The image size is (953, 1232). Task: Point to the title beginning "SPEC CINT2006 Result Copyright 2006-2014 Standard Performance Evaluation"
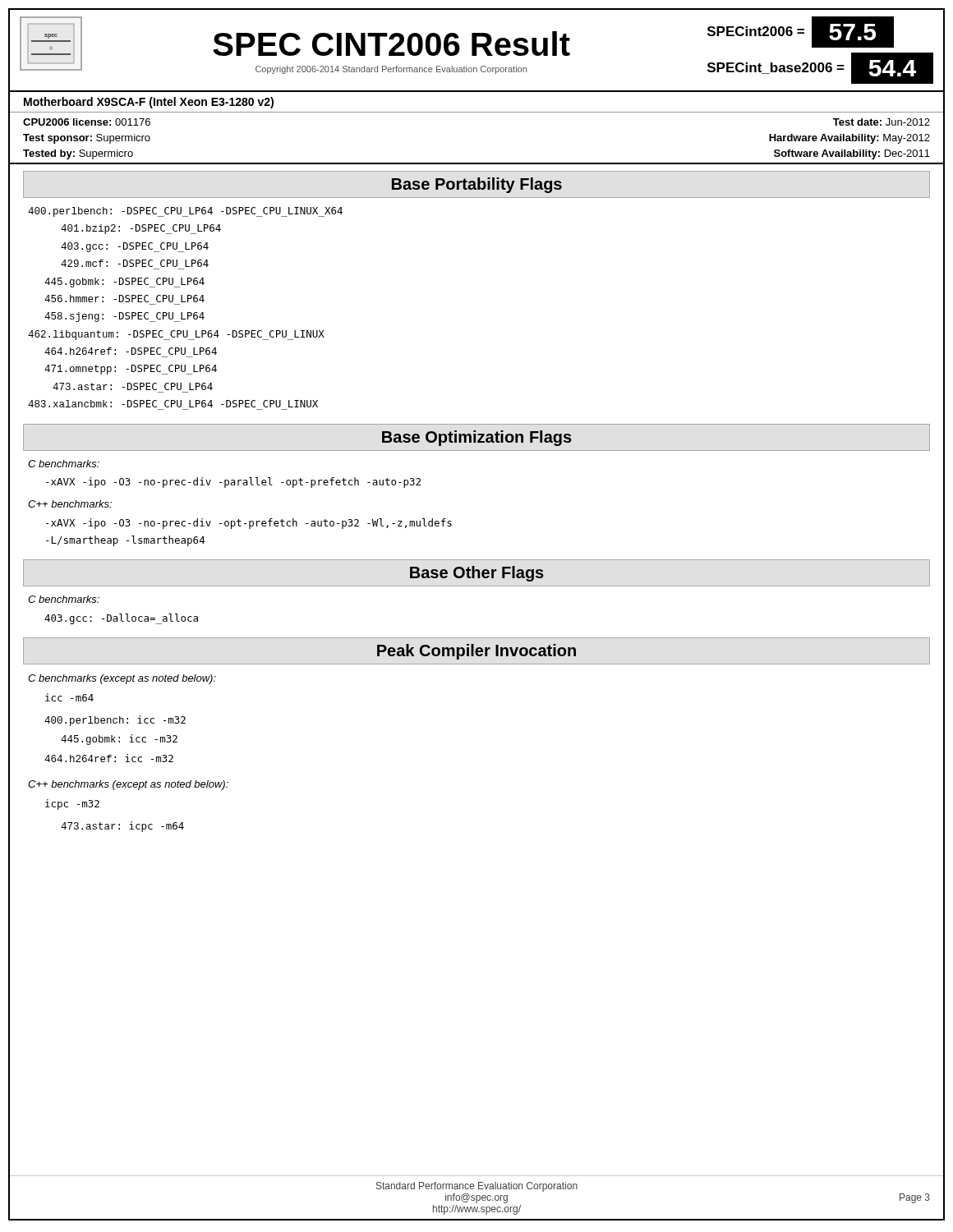pyautogui.click(x=391, y=50)
